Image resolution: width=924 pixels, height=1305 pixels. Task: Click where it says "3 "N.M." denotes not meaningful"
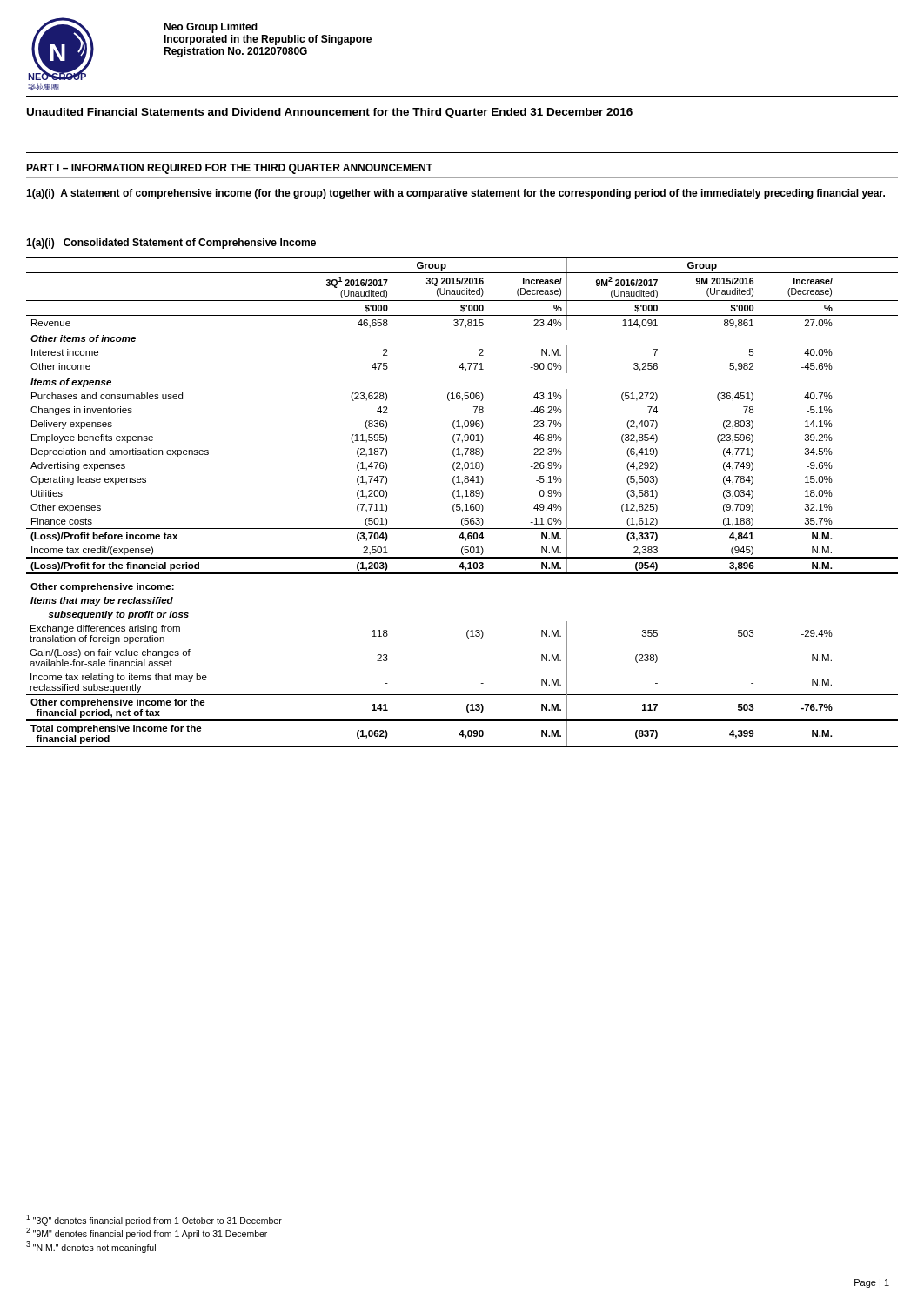coord(91,1246)
